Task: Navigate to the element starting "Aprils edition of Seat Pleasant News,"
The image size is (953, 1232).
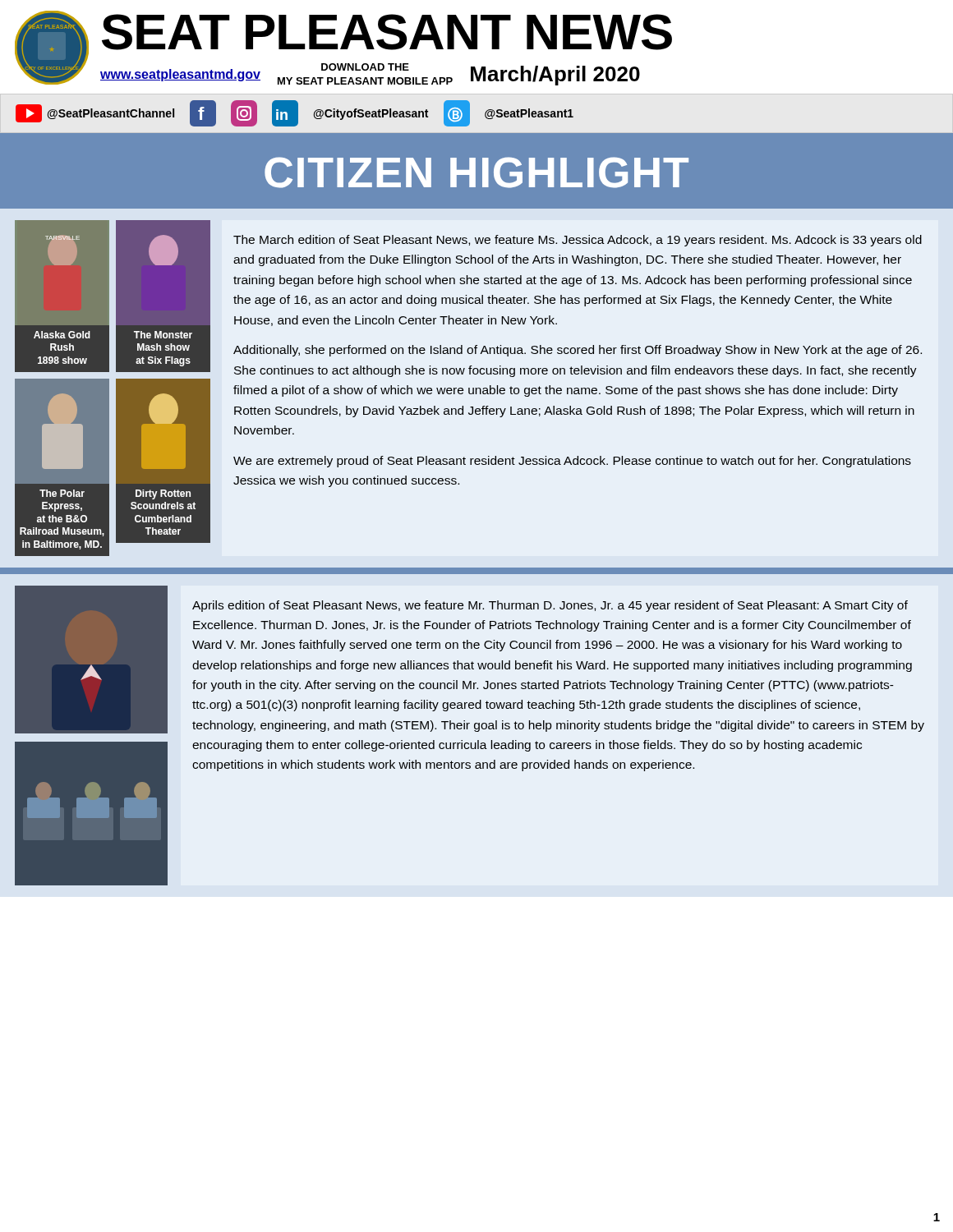Action: [x=559, y=685]
